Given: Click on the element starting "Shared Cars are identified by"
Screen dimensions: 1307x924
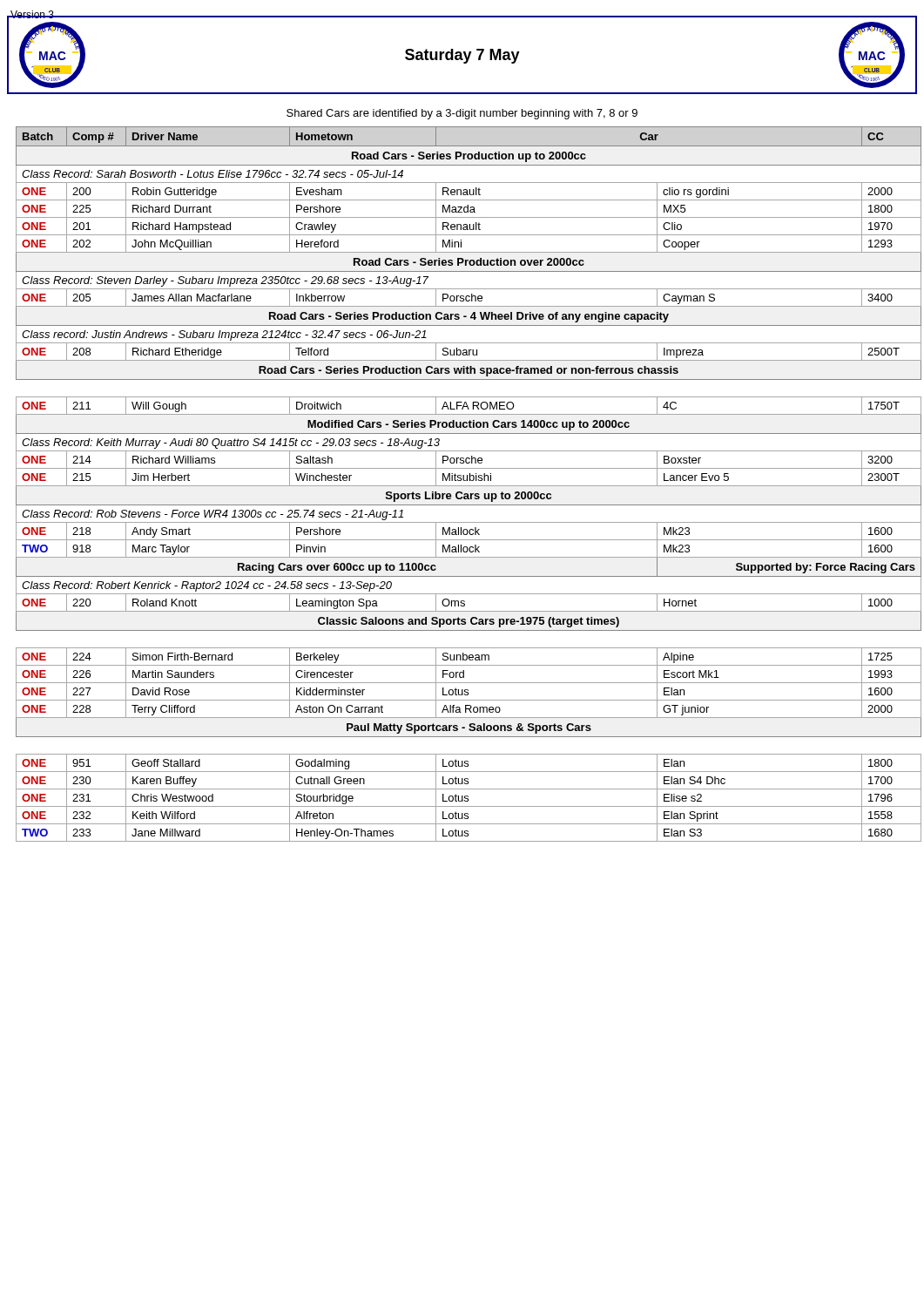Looking at the screenshot, I should 462,113.
